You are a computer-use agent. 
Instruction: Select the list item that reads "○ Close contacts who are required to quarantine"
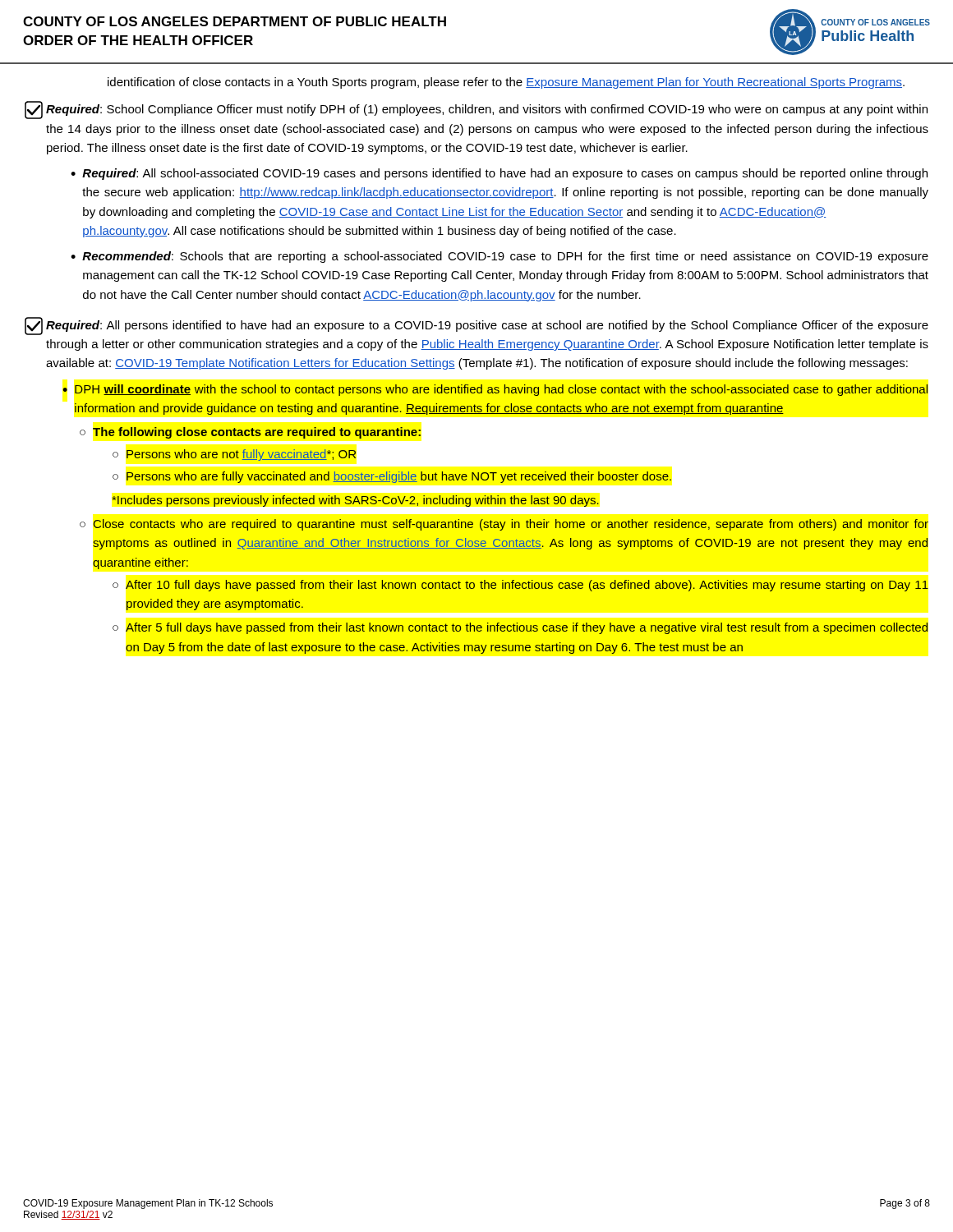(504, 543)
